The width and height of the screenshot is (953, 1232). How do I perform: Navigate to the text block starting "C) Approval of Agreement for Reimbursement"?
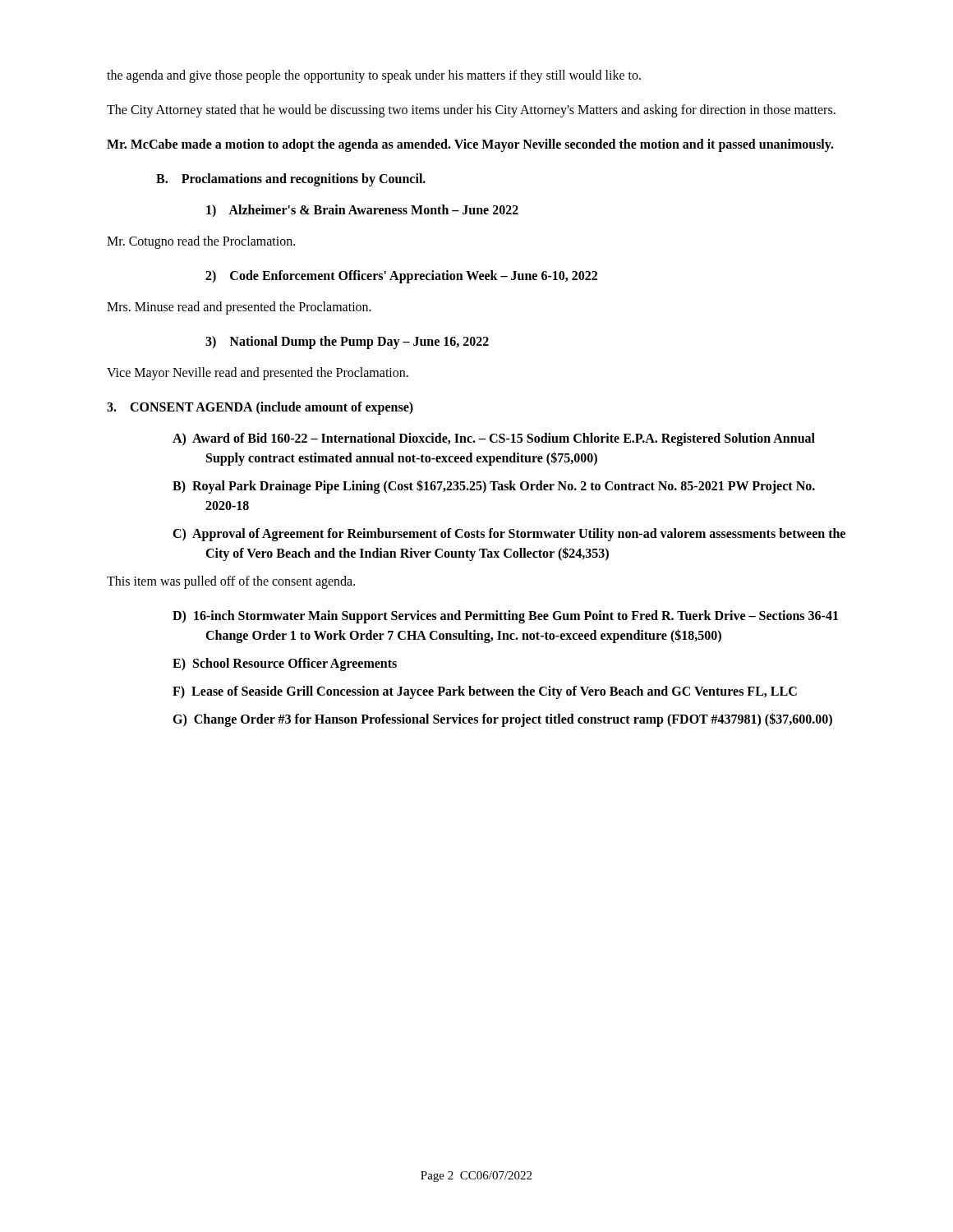509,543
